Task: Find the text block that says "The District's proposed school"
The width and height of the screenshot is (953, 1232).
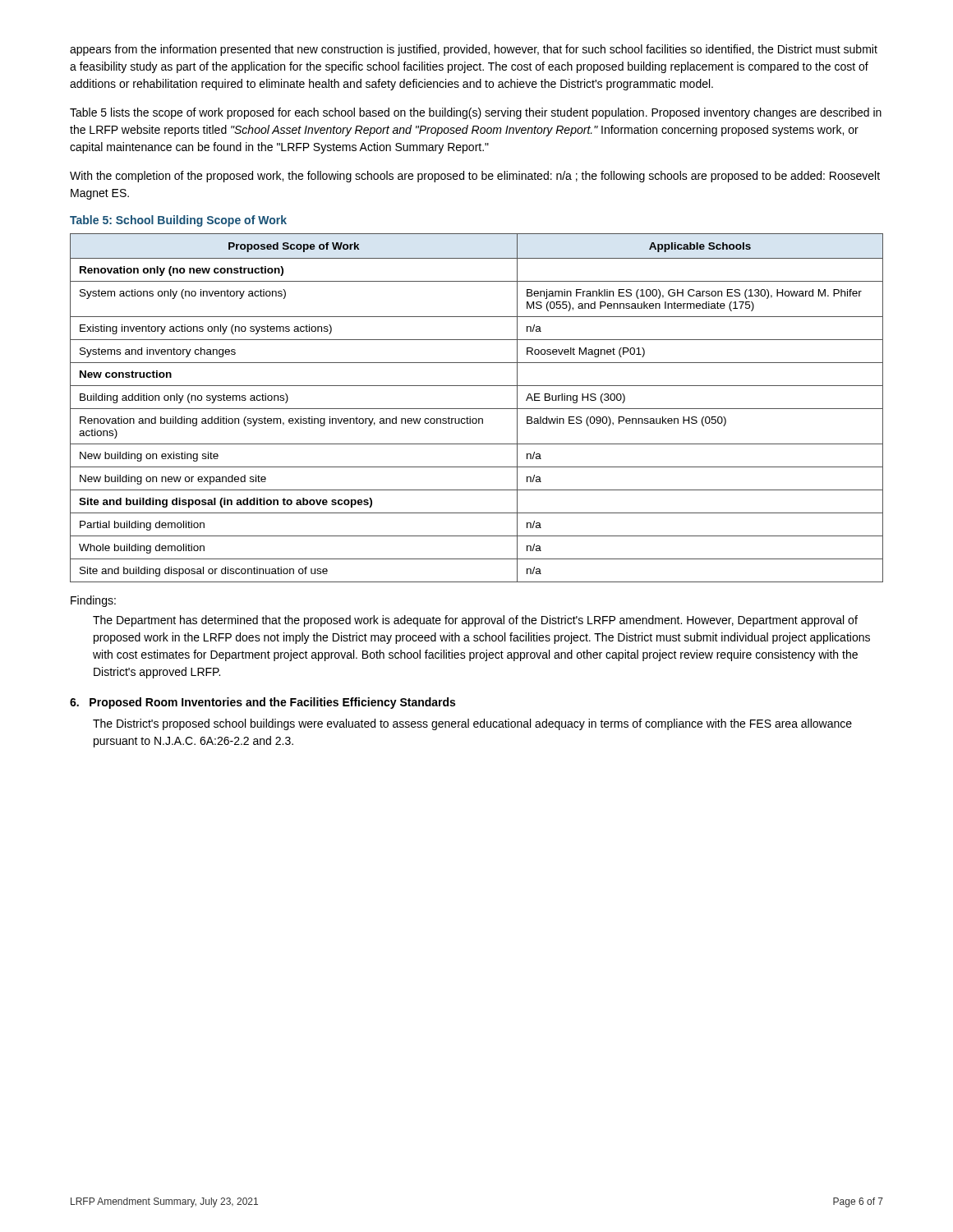Action: click(472, 732)
